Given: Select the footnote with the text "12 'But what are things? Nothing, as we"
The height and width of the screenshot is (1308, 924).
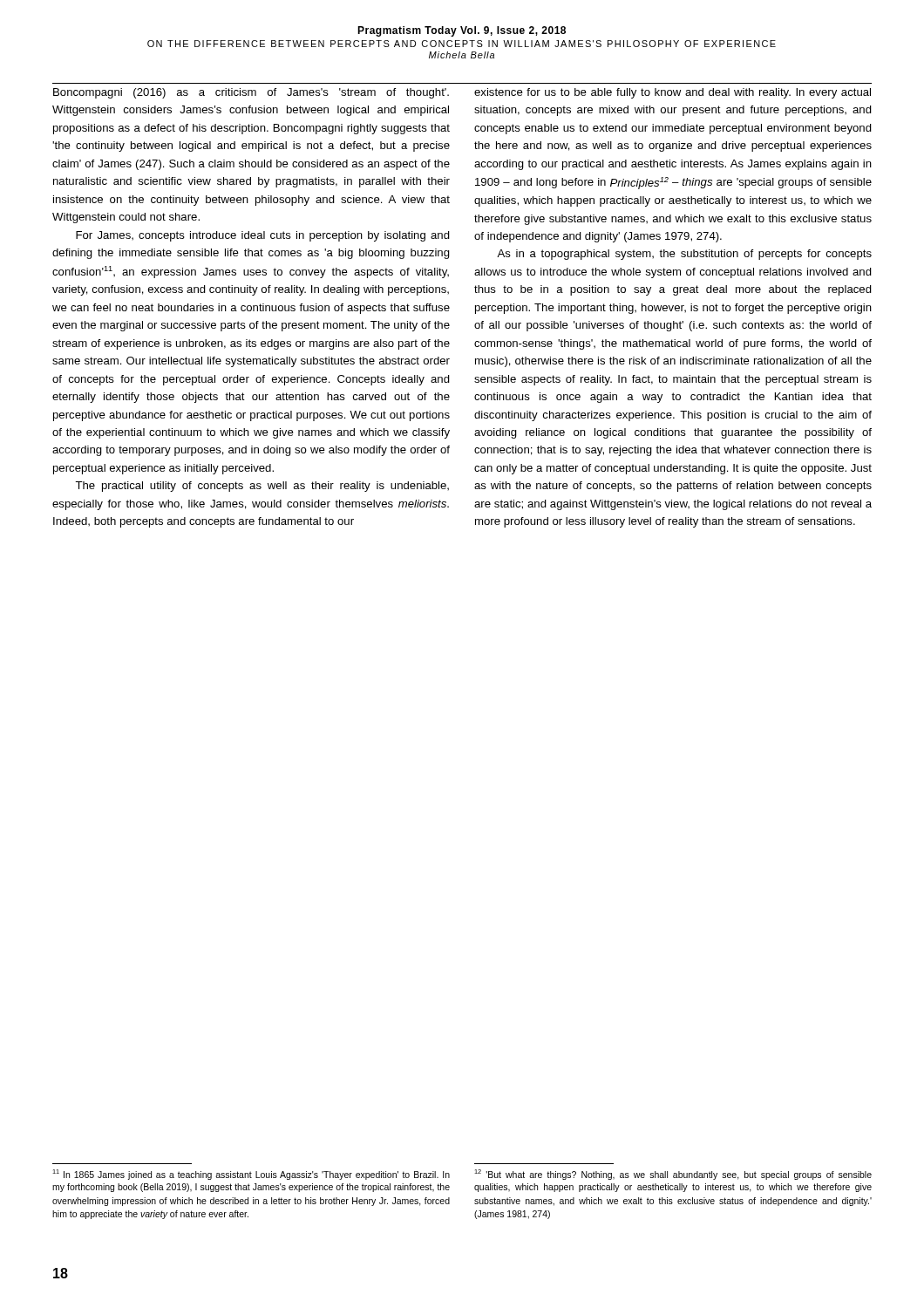Looking at the screenshot, I should [x=673, y=1193].
